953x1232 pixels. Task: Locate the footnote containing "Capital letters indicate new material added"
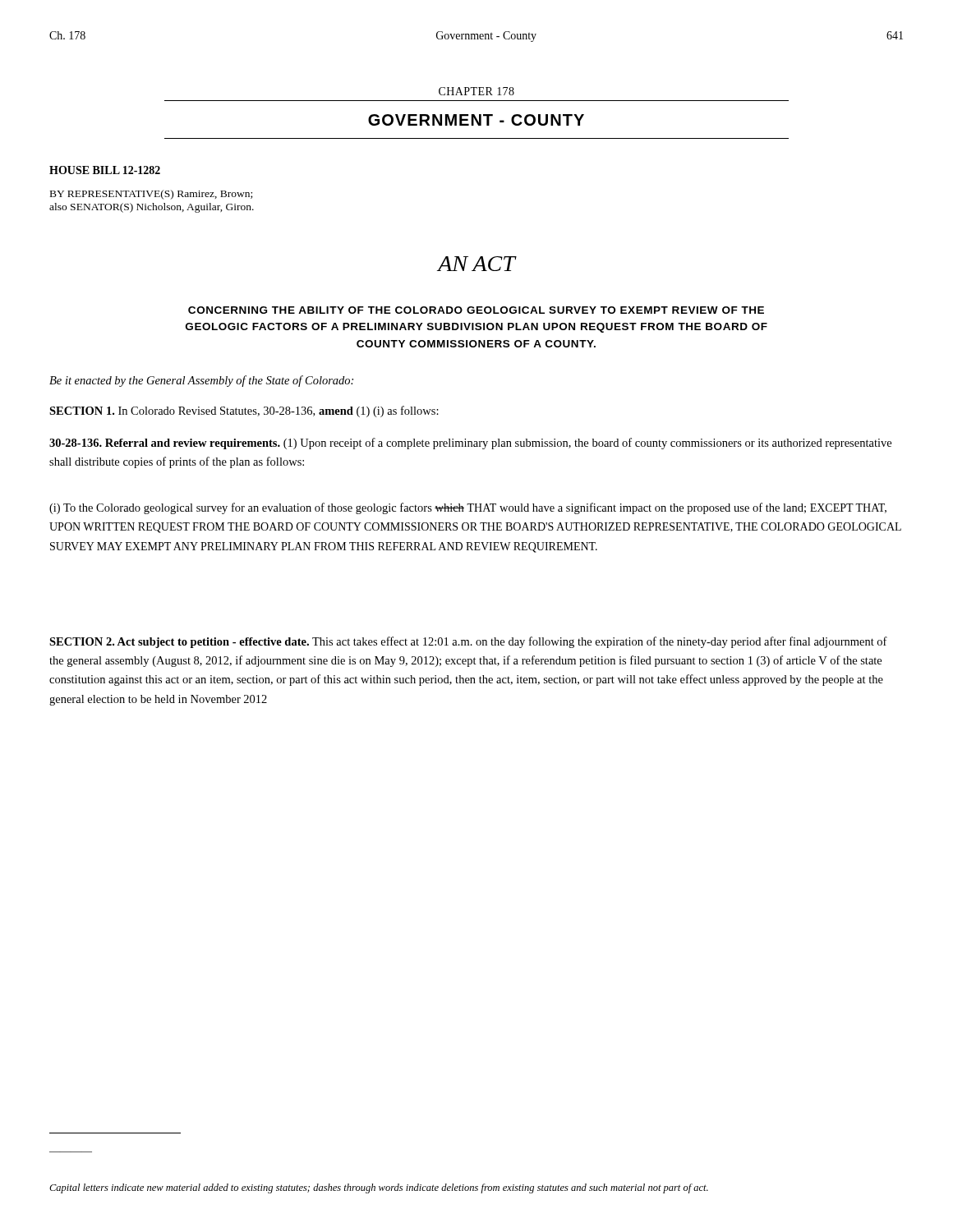point(476,1188)
